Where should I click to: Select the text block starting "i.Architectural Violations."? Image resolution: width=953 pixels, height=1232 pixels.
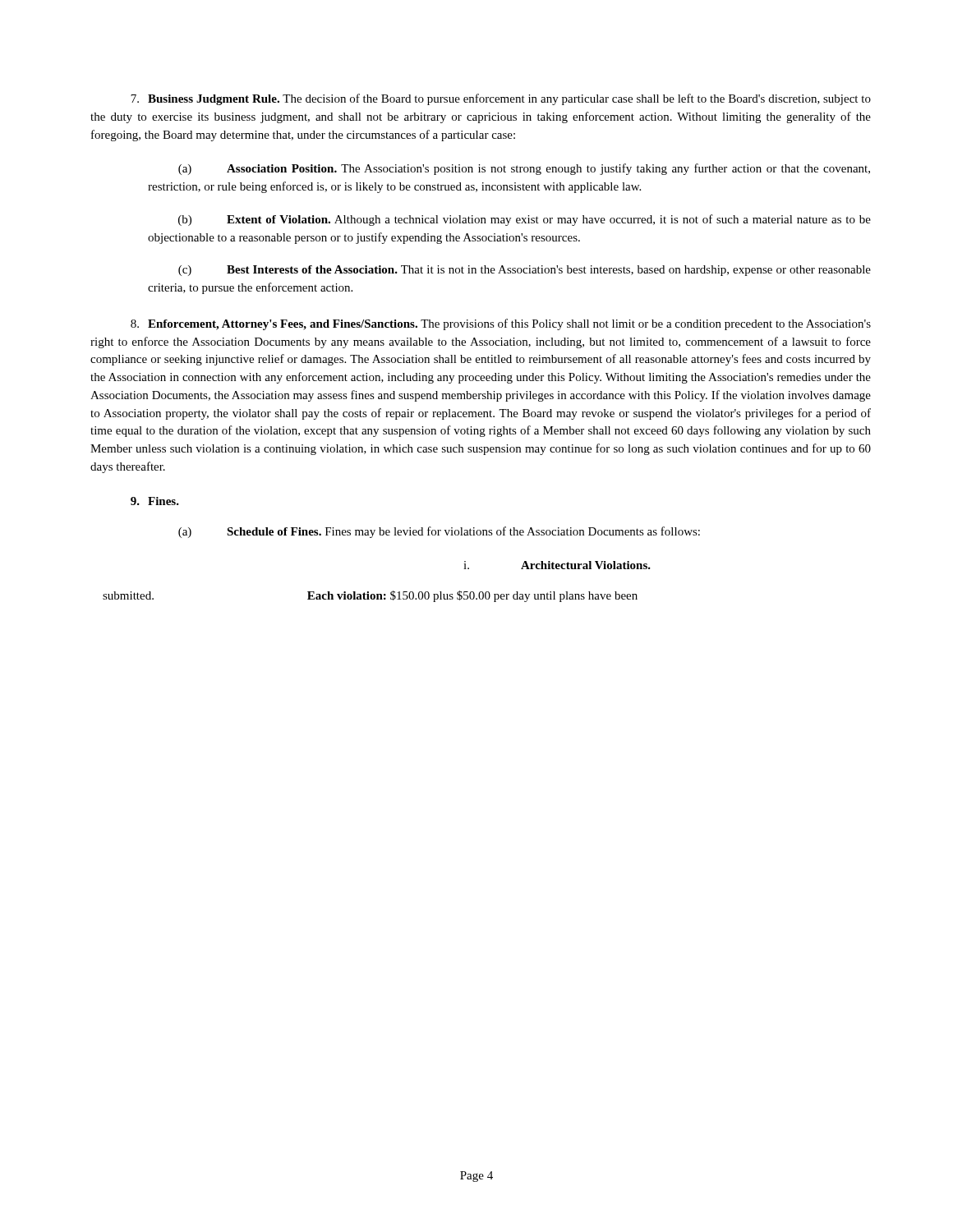534,566
